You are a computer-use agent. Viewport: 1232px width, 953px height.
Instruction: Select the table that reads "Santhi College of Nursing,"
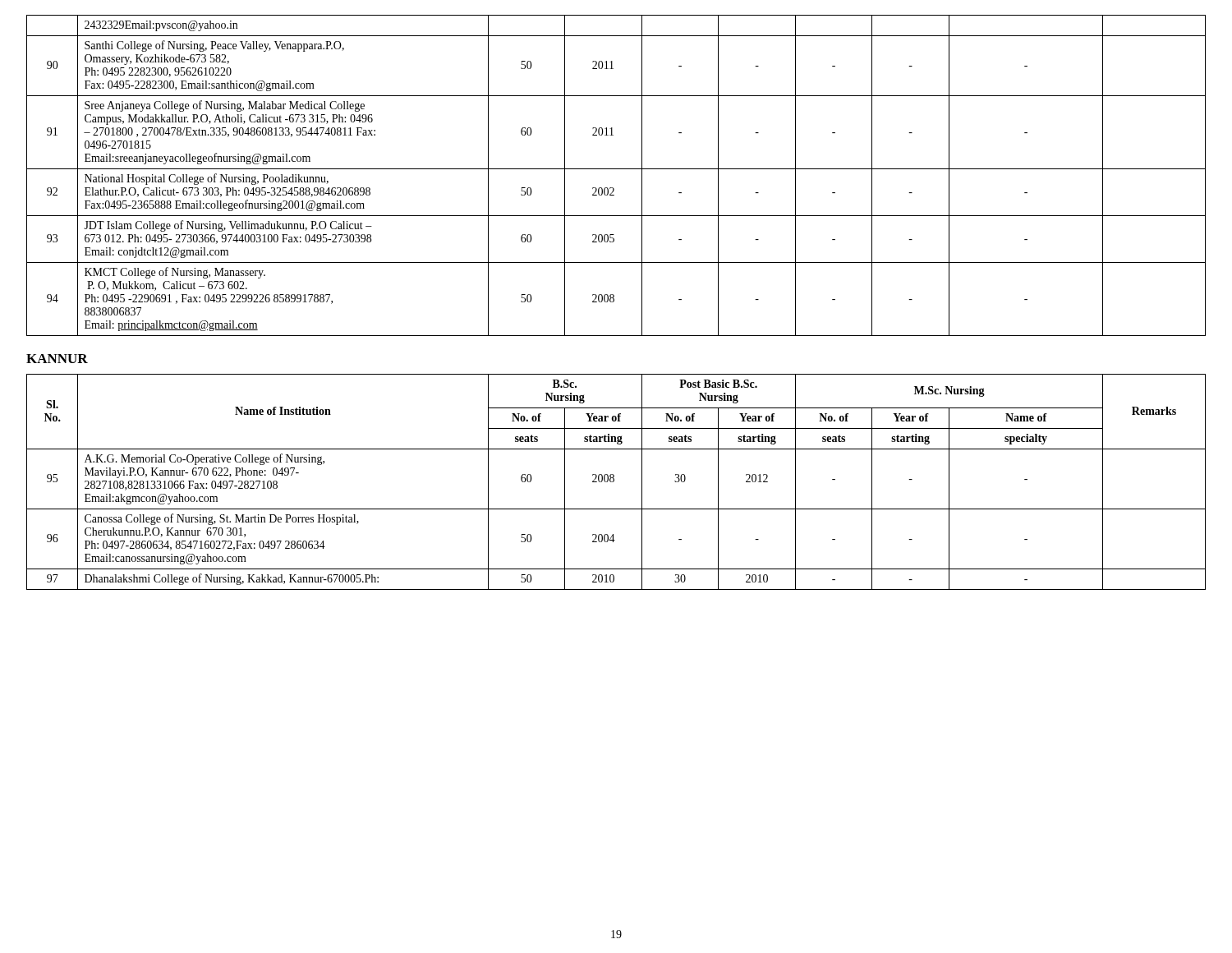tap(616, 175)
